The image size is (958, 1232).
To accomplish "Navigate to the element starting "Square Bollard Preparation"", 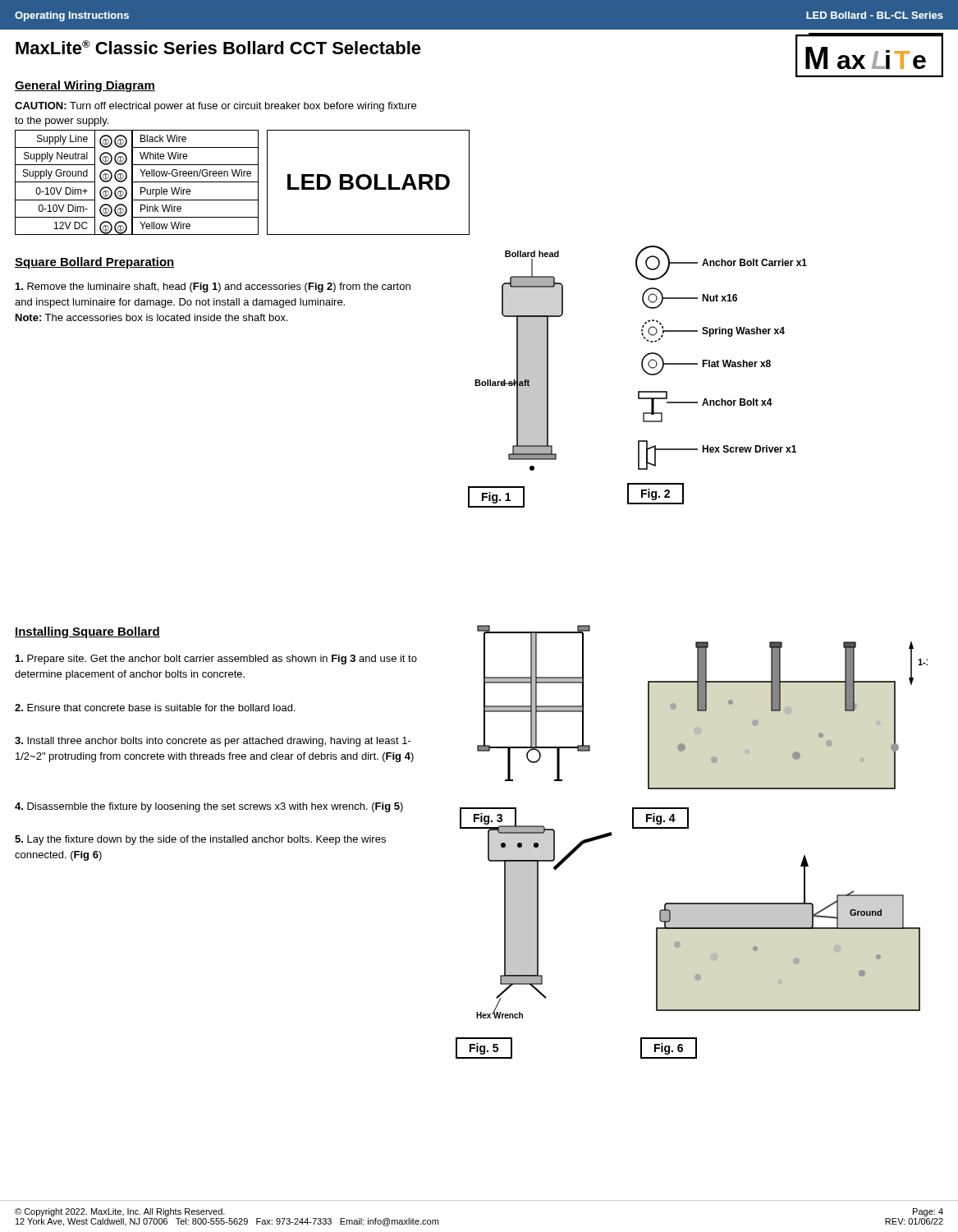I will (94, 262).
